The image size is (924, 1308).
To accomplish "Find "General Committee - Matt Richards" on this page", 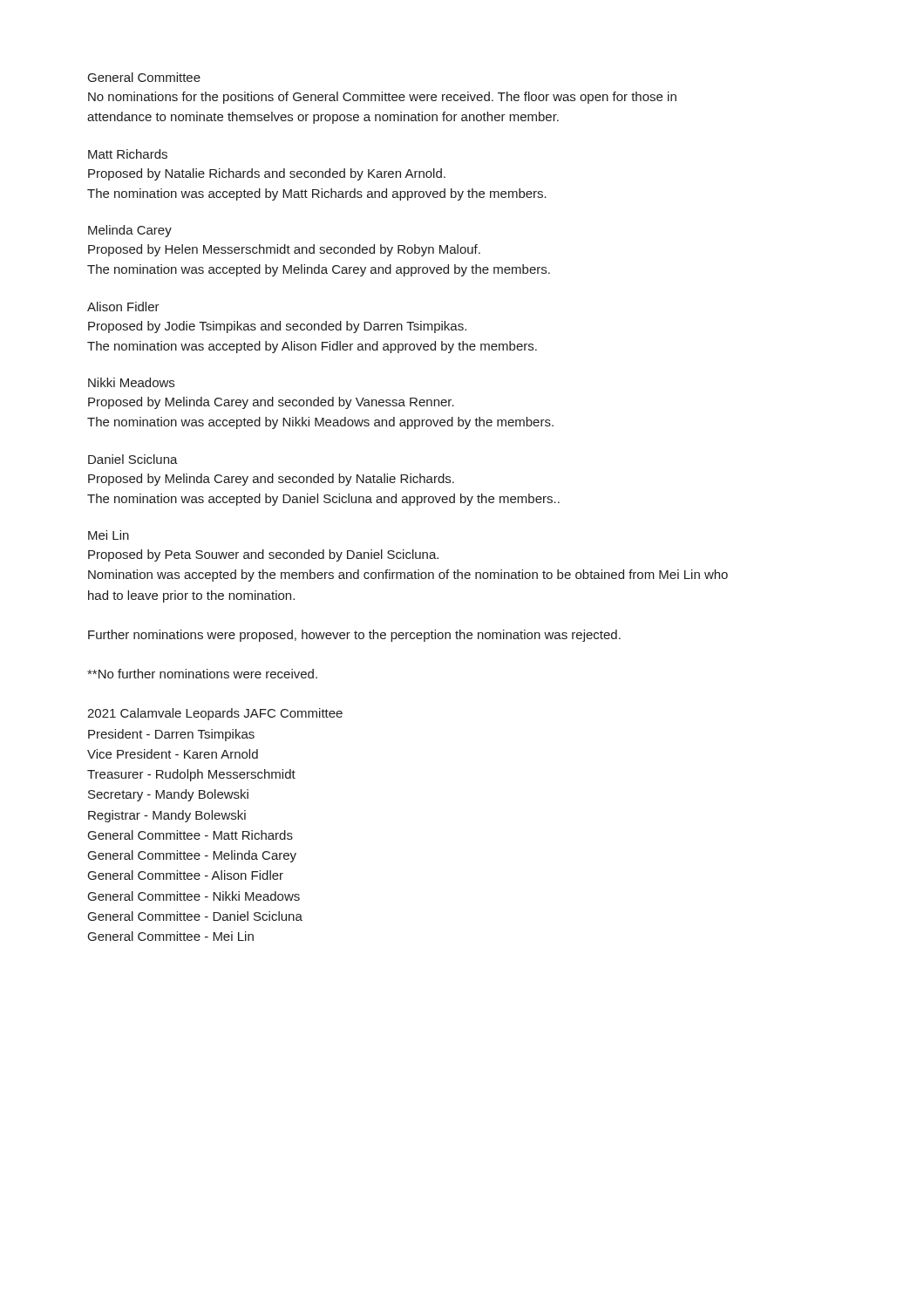I will click(x=190, y=835).
